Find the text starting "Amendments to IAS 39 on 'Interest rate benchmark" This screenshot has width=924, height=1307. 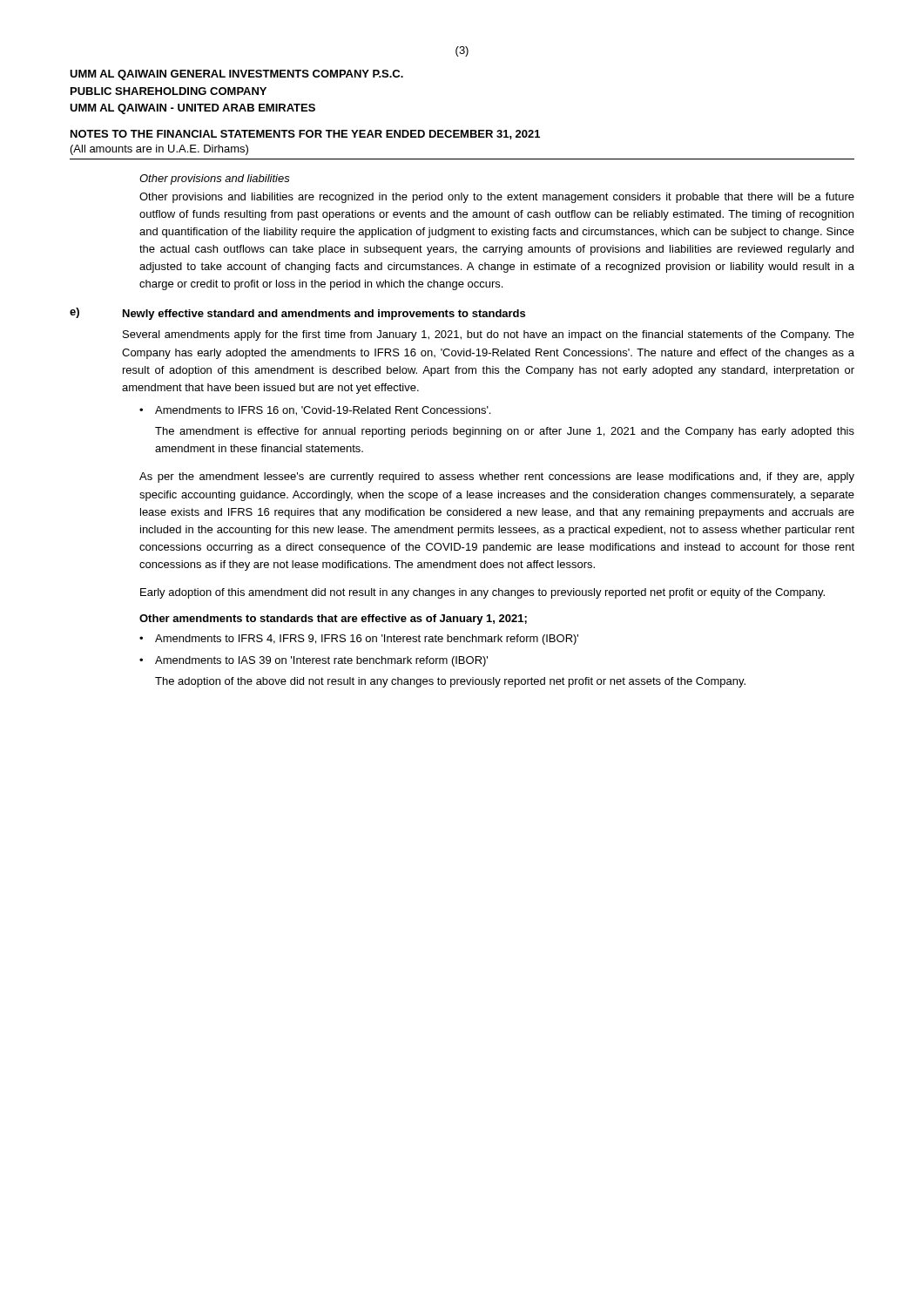click(505, 672)
